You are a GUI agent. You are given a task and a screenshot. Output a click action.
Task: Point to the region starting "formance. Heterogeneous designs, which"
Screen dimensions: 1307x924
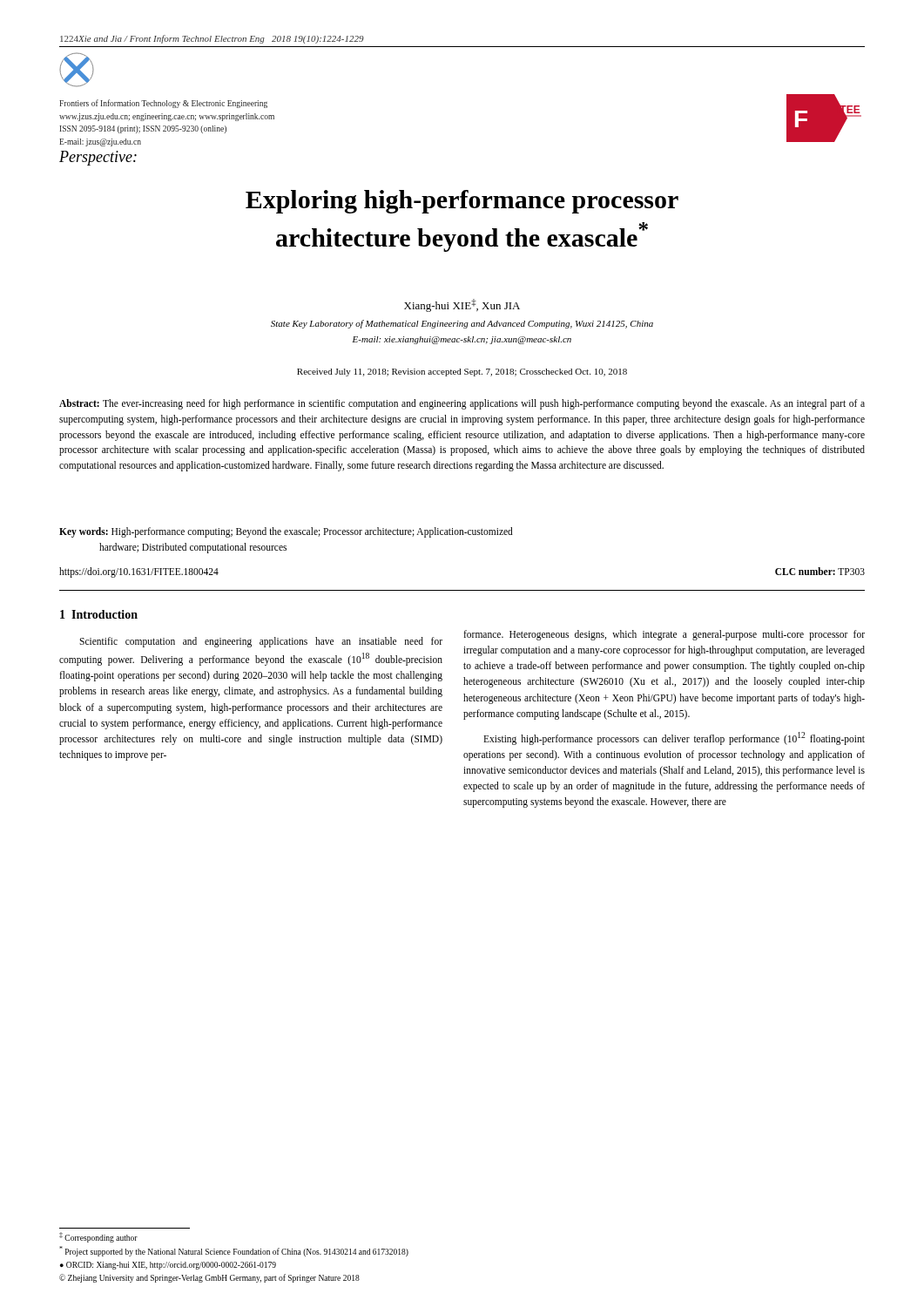click(x=664, y=718)
